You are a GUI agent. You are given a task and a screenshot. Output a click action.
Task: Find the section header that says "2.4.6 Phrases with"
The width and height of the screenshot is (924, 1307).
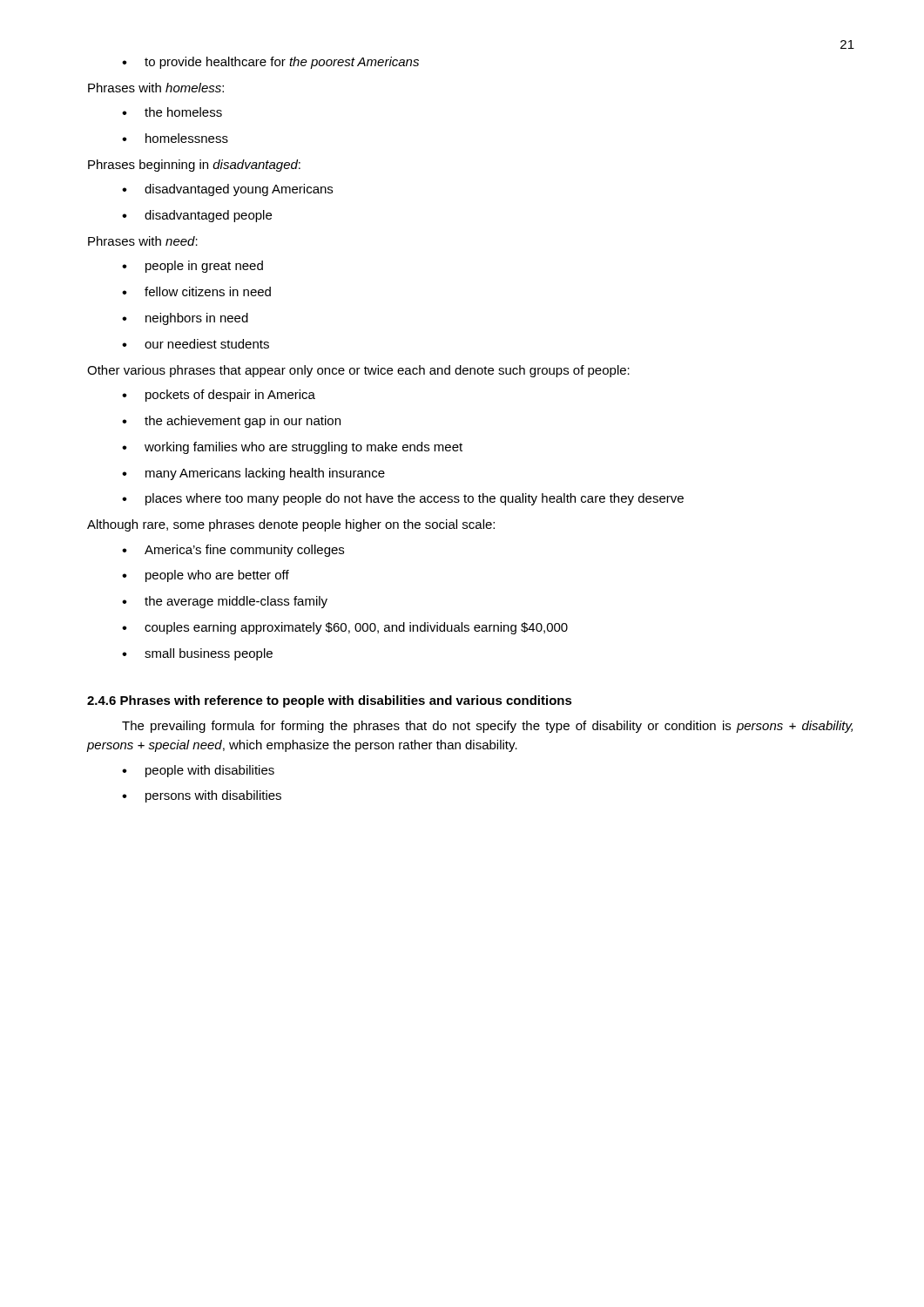click(x=330, y=700)
